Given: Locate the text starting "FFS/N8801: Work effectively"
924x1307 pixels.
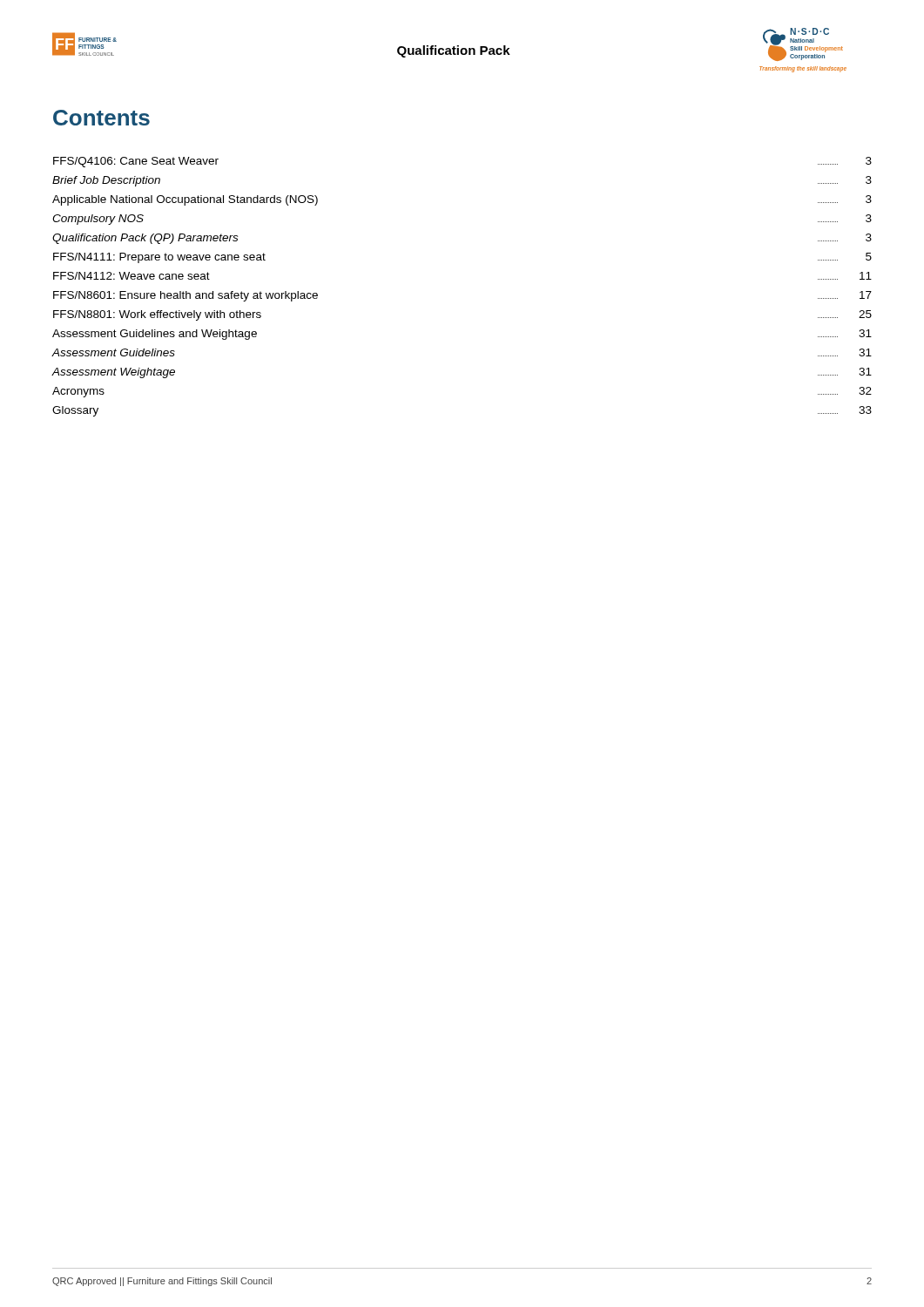Looking at the screenshot, I should (158, 315).
